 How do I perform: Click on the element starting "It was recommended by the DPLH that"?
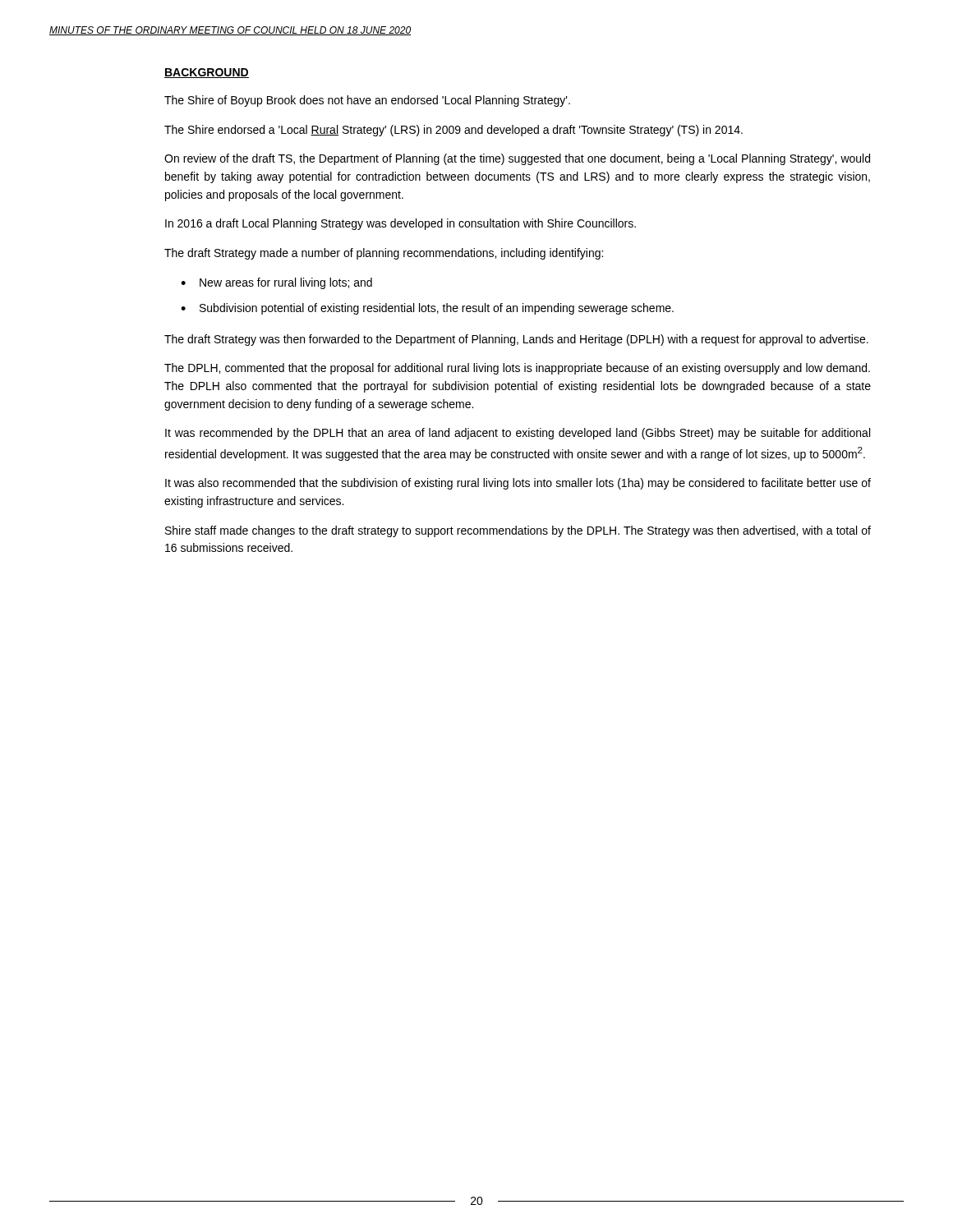[x=518, y=444]
